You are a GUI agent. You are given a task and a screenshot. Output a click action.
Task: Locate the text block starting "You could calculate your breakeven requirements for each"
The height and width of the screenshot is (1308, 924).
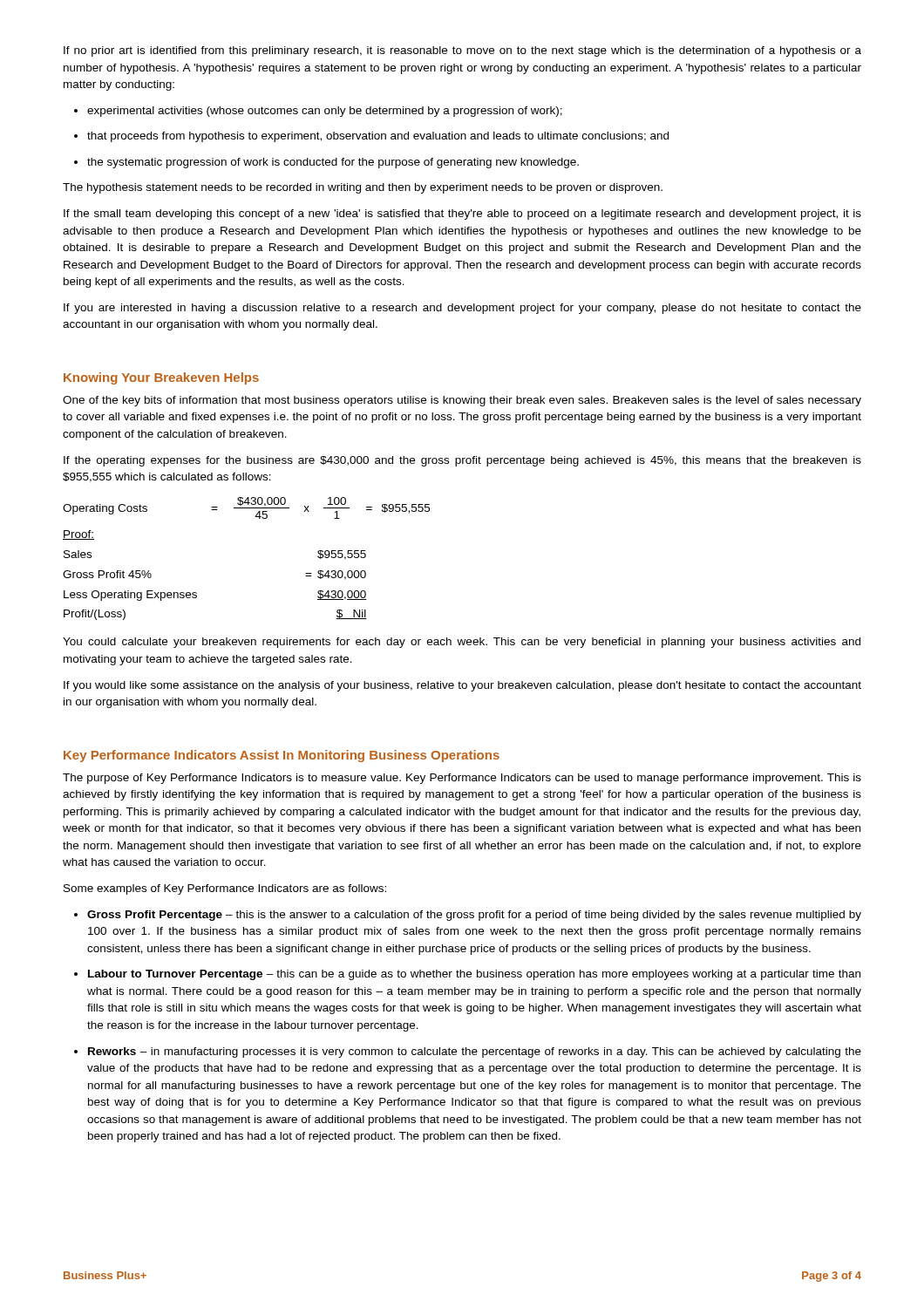(x=462, y=650)
